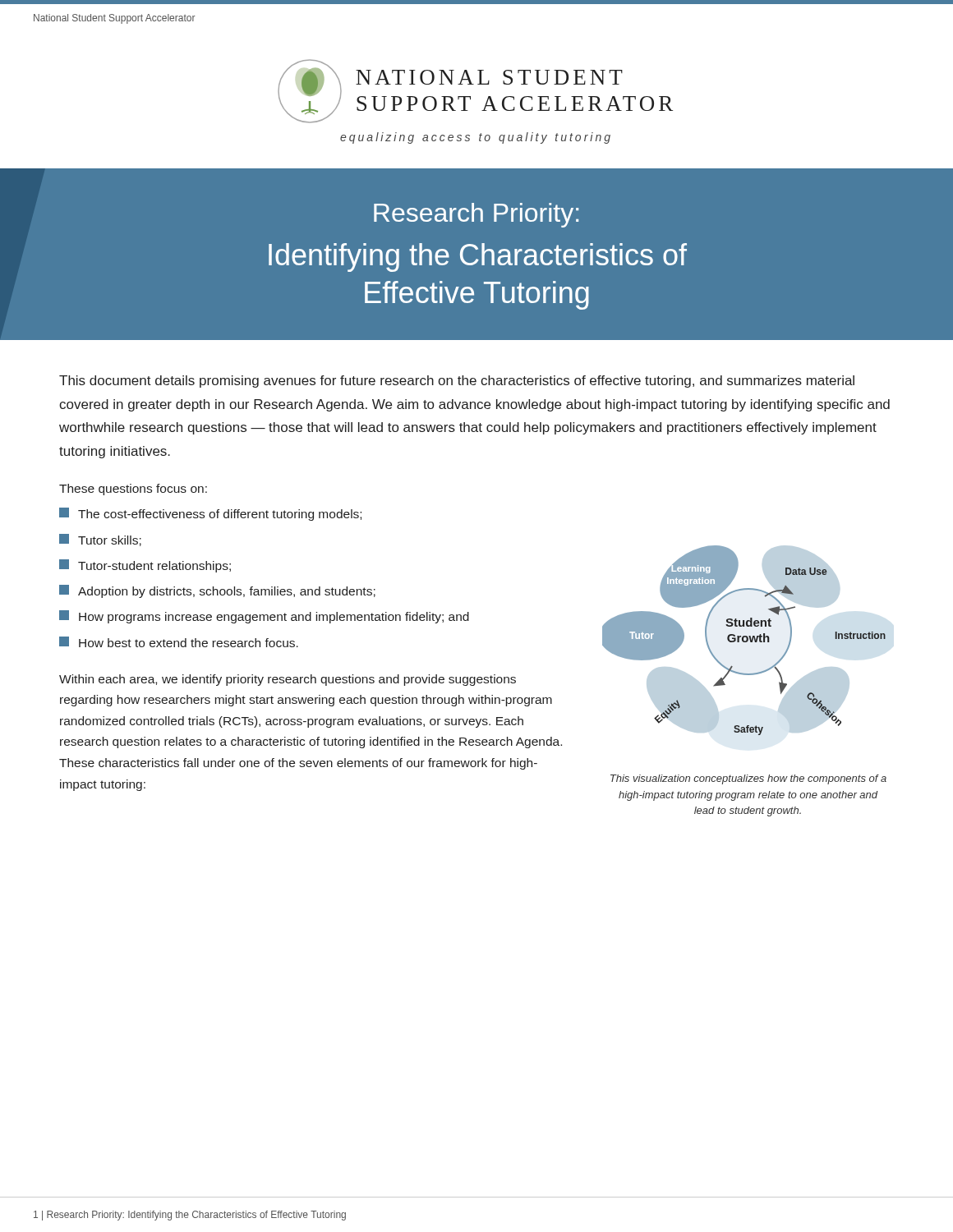
Task: Locate the caption that opens with "This visualization conceptualizes how the components of a"
Action: [748, 795]
